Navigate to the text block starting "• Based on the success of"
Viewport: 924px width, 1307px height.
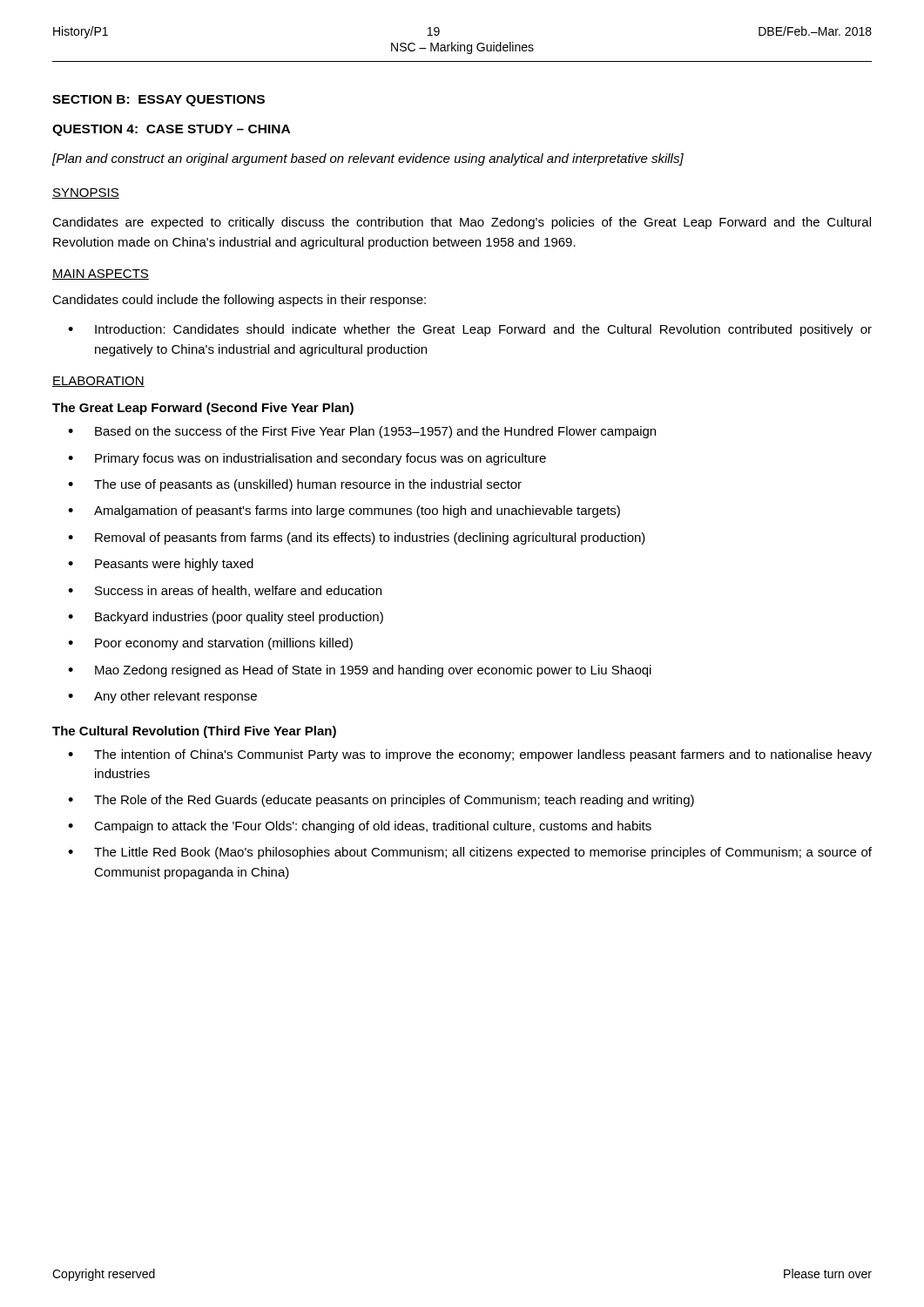pos(470,432)
